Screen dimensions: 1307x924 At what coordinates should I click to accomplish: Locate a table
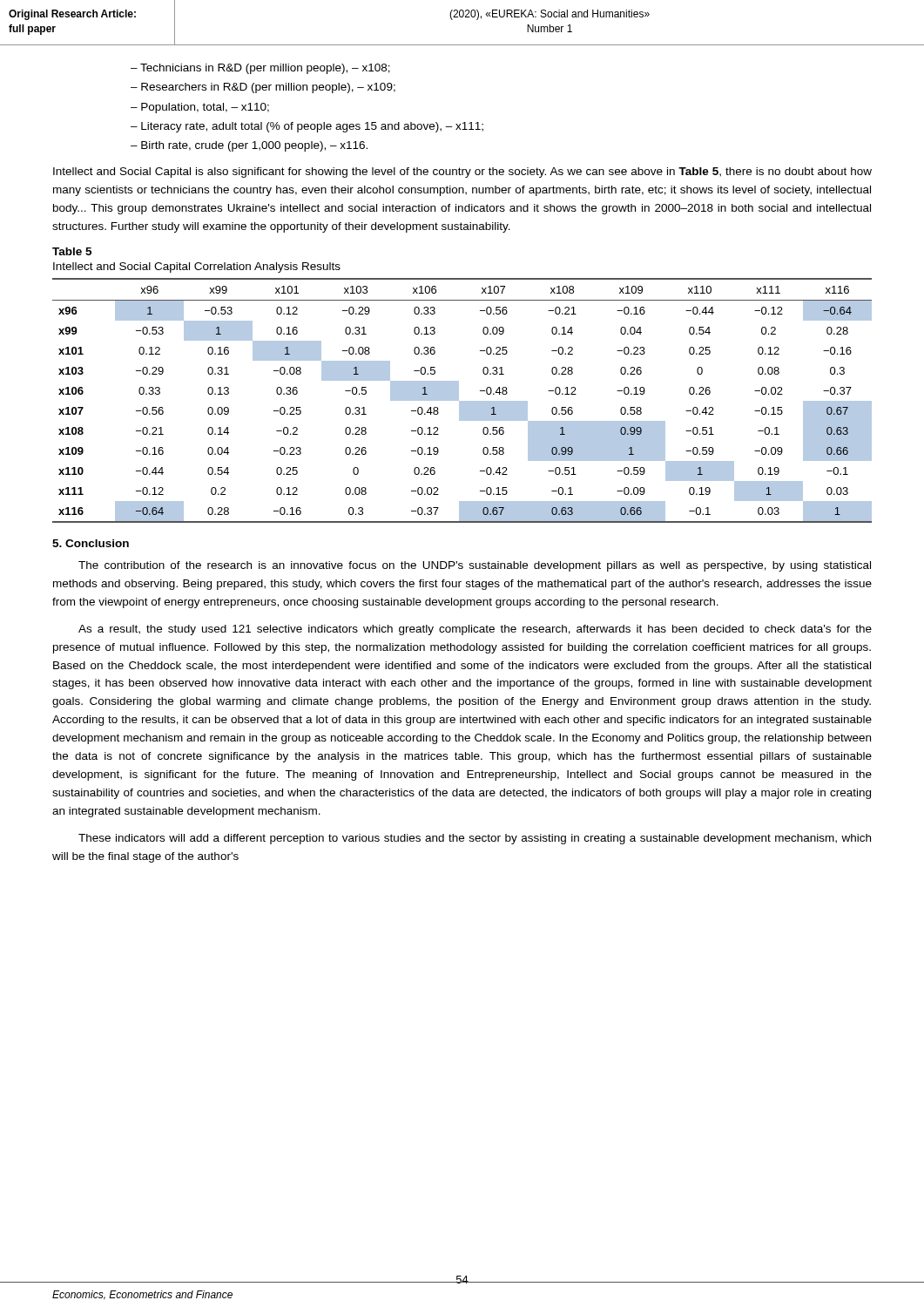462,400
